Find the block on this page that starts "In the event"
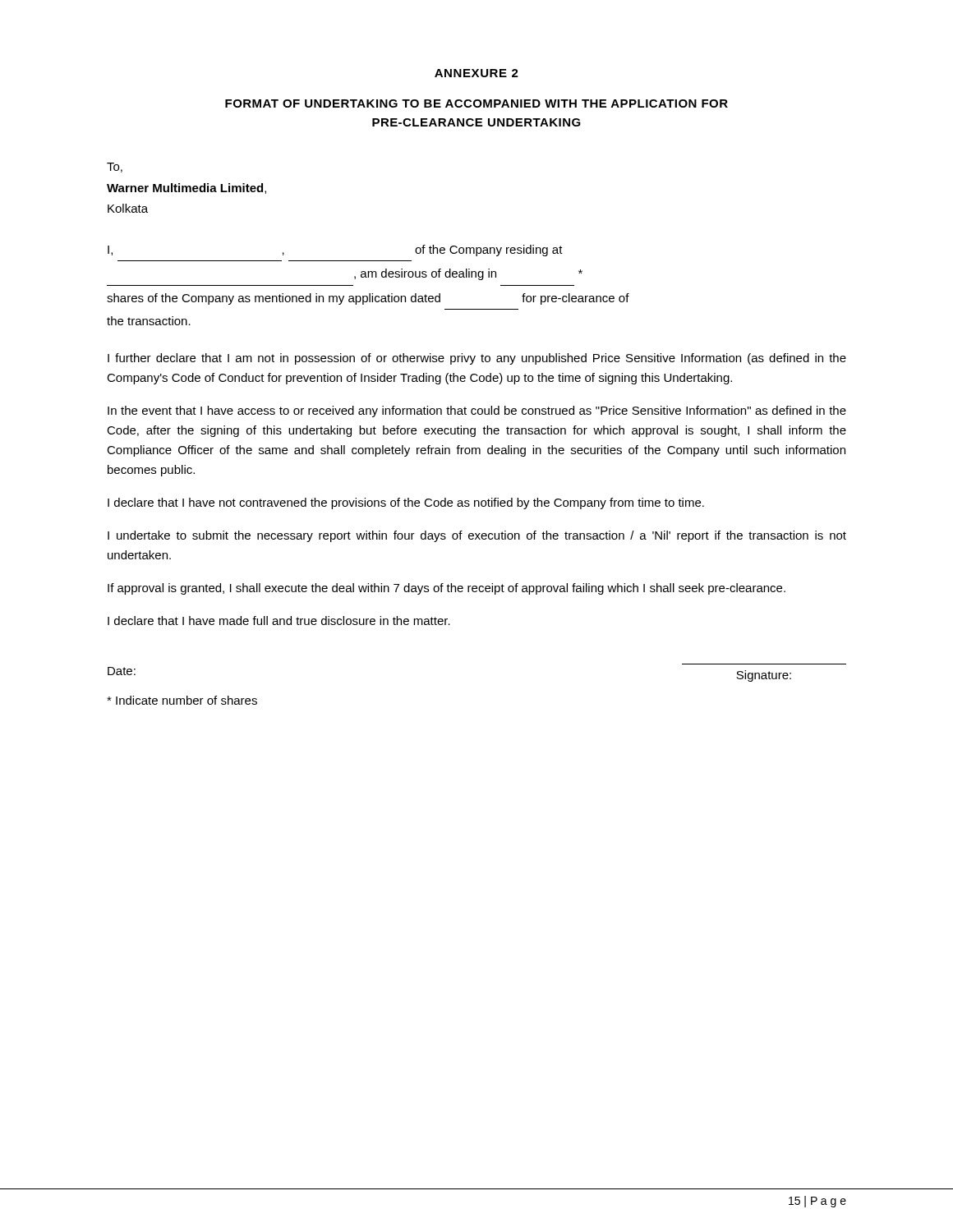953x1232 pixels. click(x=476, y=439)
